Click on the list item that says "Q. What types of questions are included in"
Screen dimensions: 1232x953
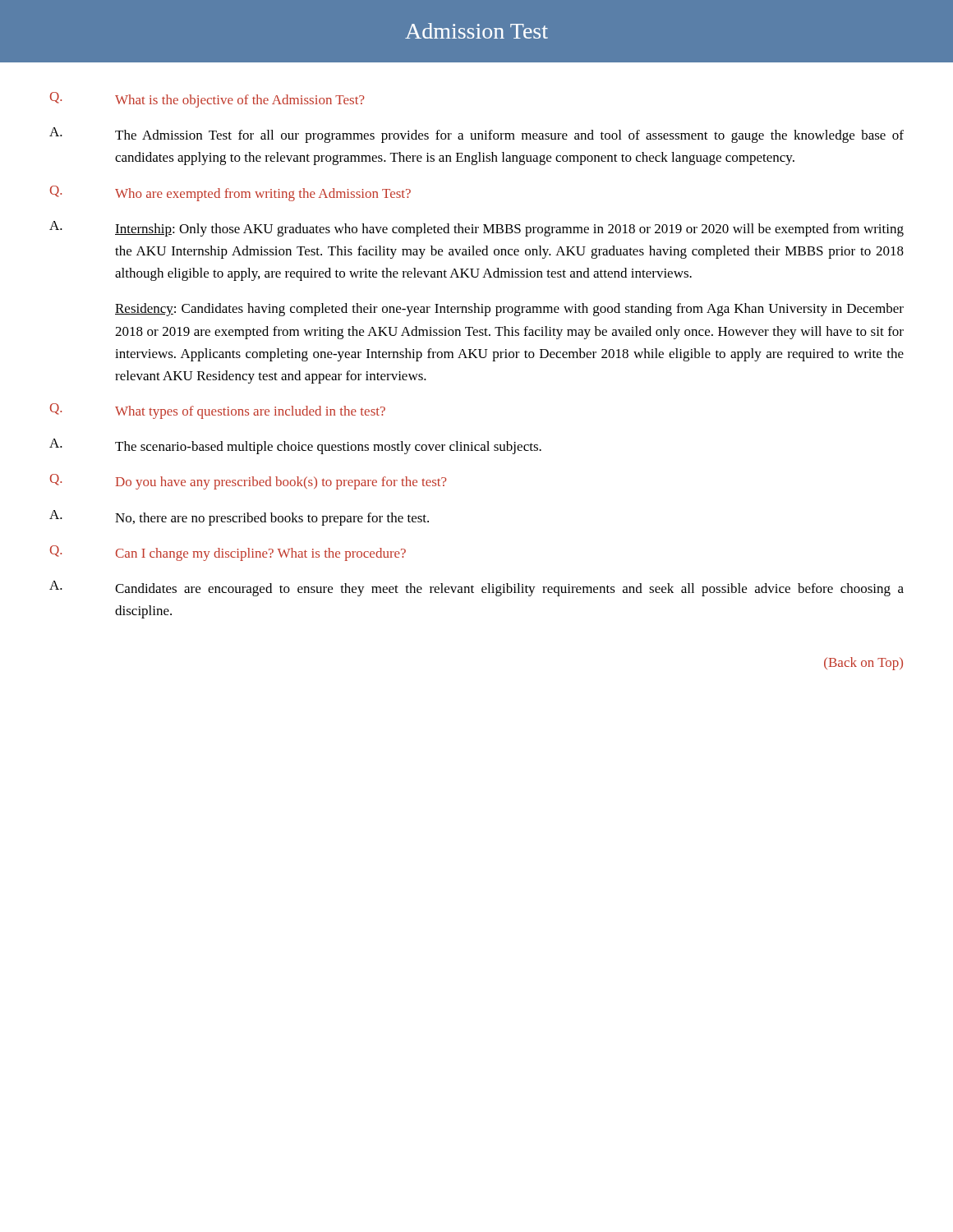pos(218,411)
